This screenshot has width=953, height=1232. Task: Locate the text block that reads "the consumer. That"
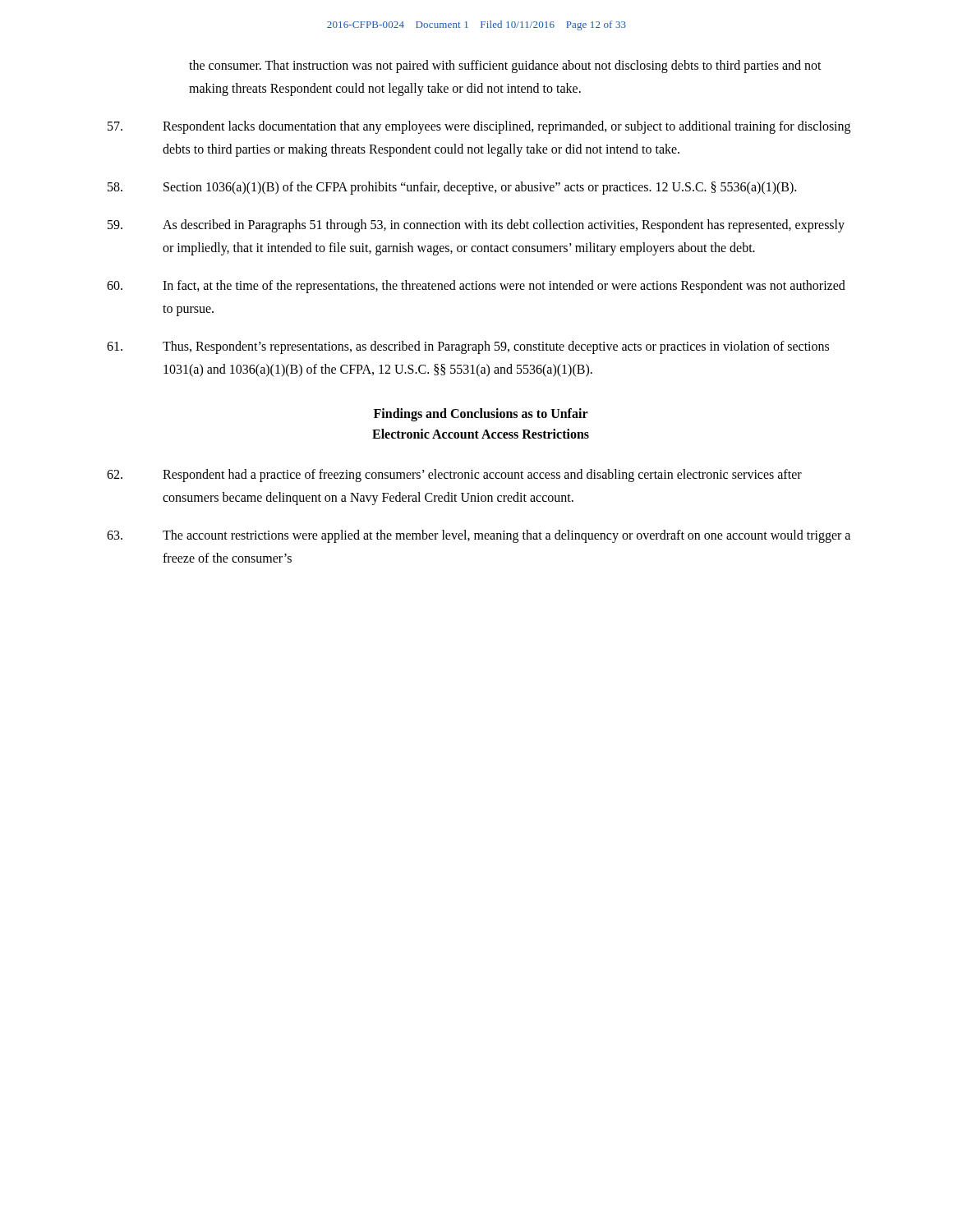point(505,77)
